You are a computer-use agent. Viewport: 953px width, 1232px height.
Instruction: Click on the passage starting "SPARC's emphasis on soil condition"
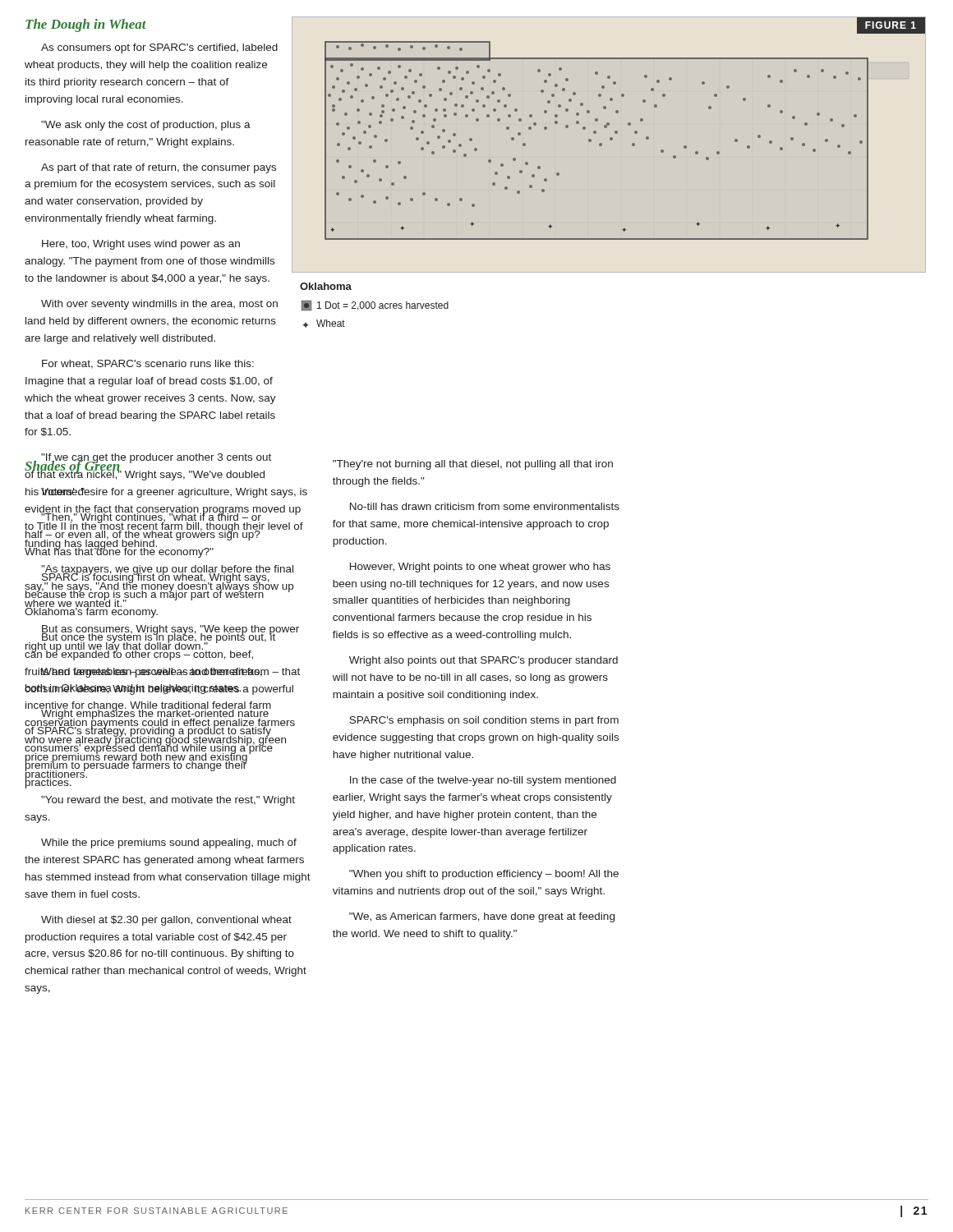(x=477, y=738)
